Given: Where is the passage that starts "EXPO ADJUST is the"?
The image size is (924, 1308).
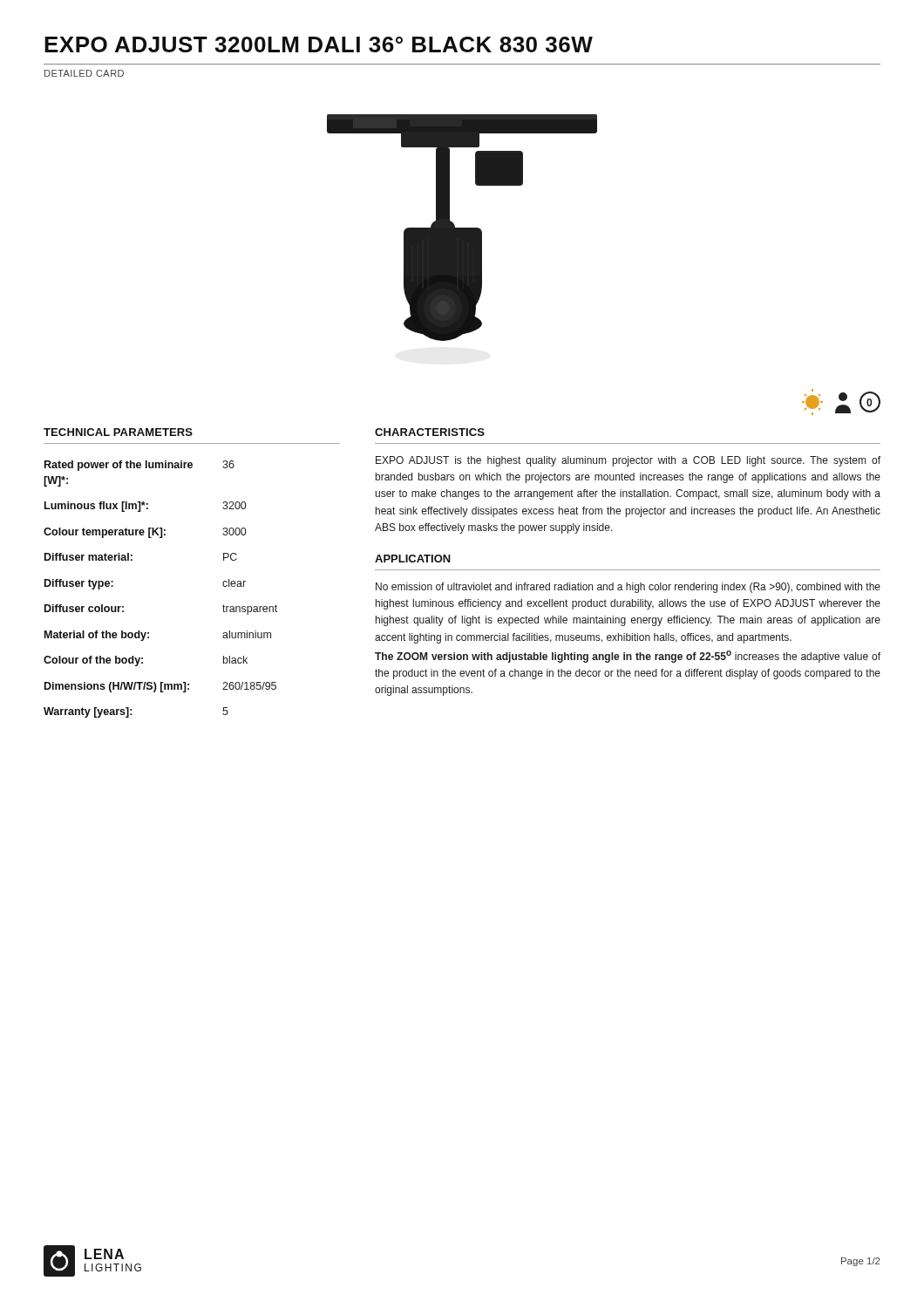Looking at the screenshot, I should pos(628,494).
